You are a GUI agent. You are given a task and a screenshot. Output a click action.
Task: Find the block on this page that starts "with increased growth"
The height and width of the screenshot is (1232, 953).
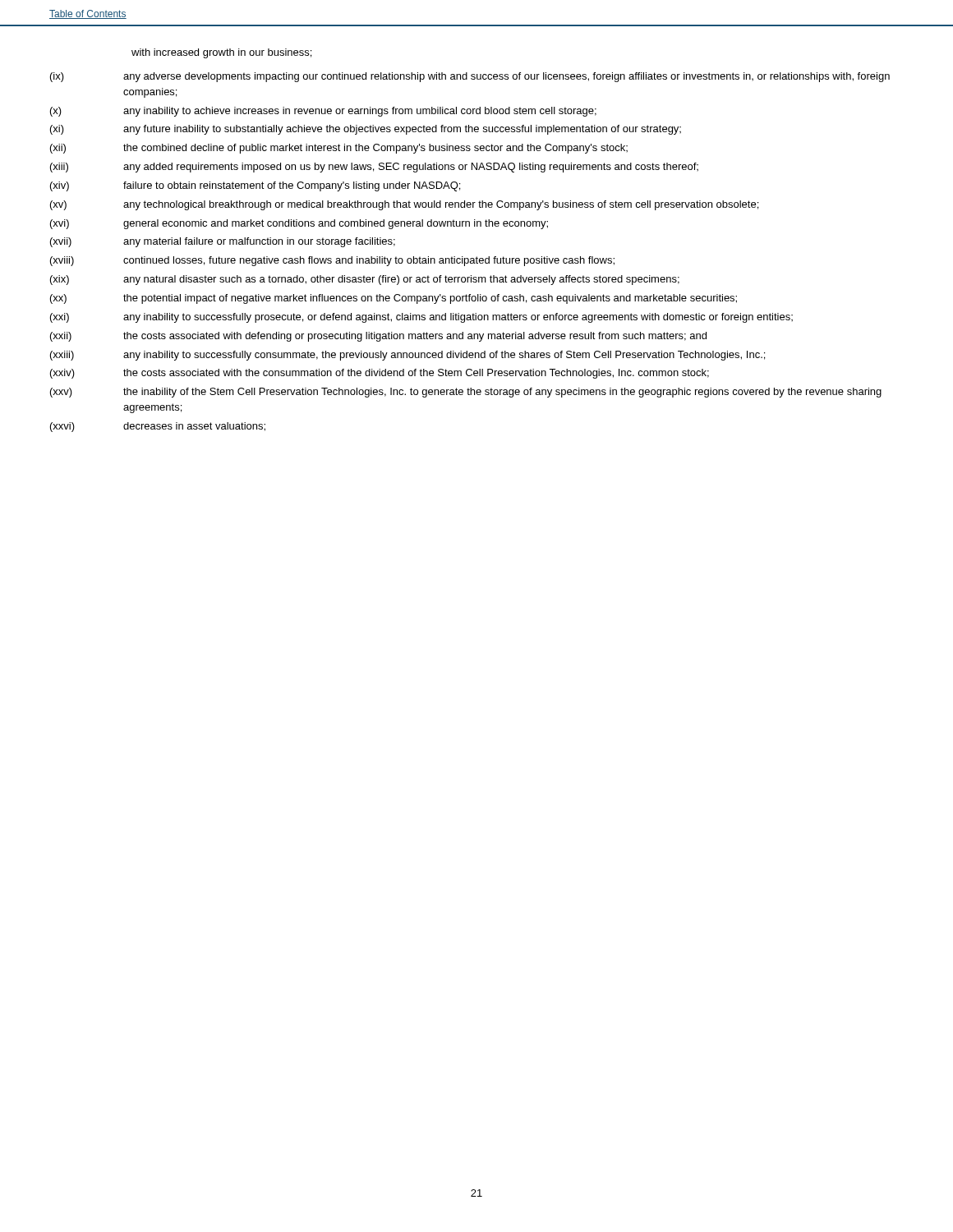[222, 52]
